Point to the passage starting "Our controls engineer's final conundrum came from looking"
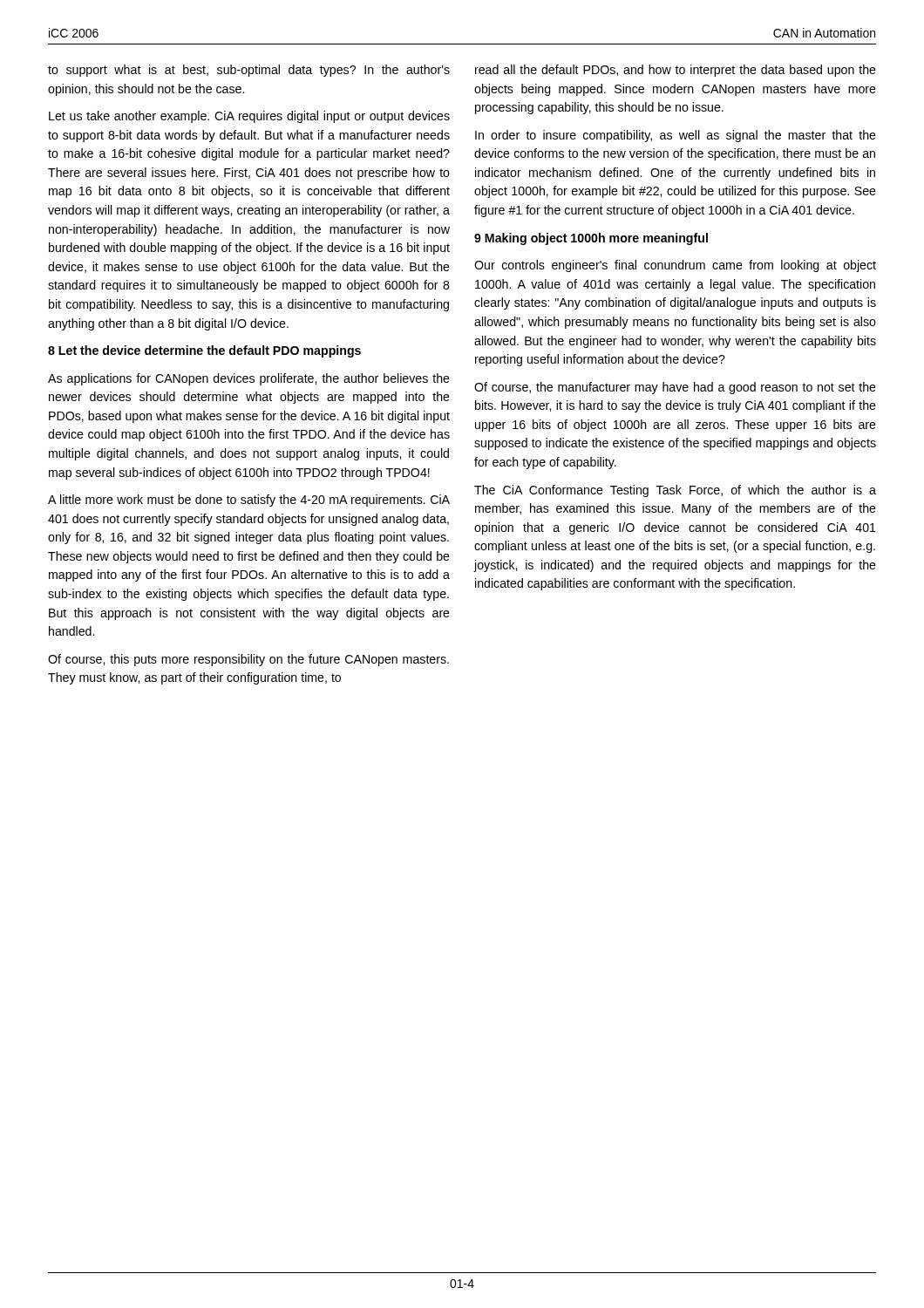Viewport: 924px width, 1308px height. pyautogui.click(x=675, y=313)
